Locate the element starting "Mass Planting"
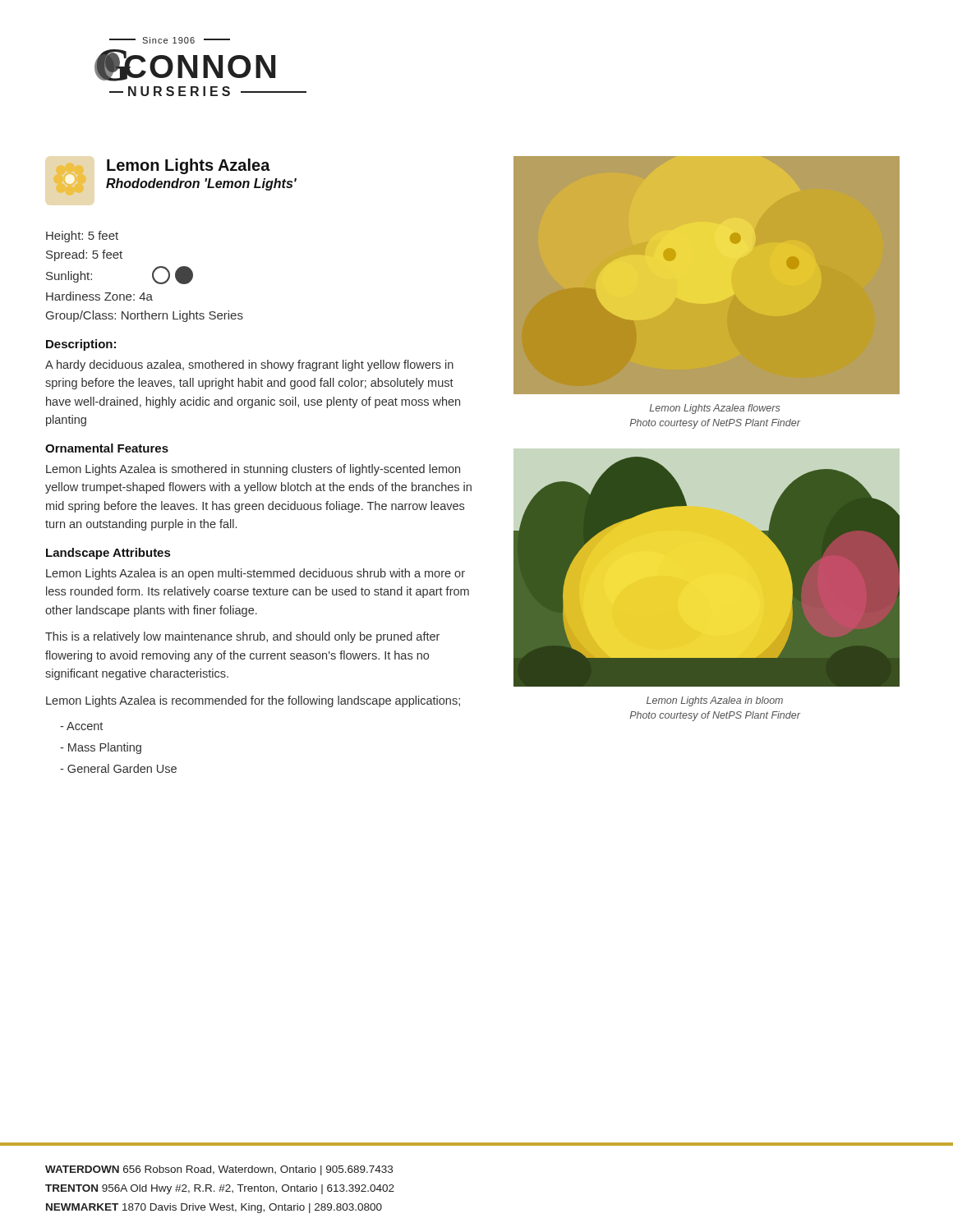Screen dimensions: 1232x953 [101, 747]
